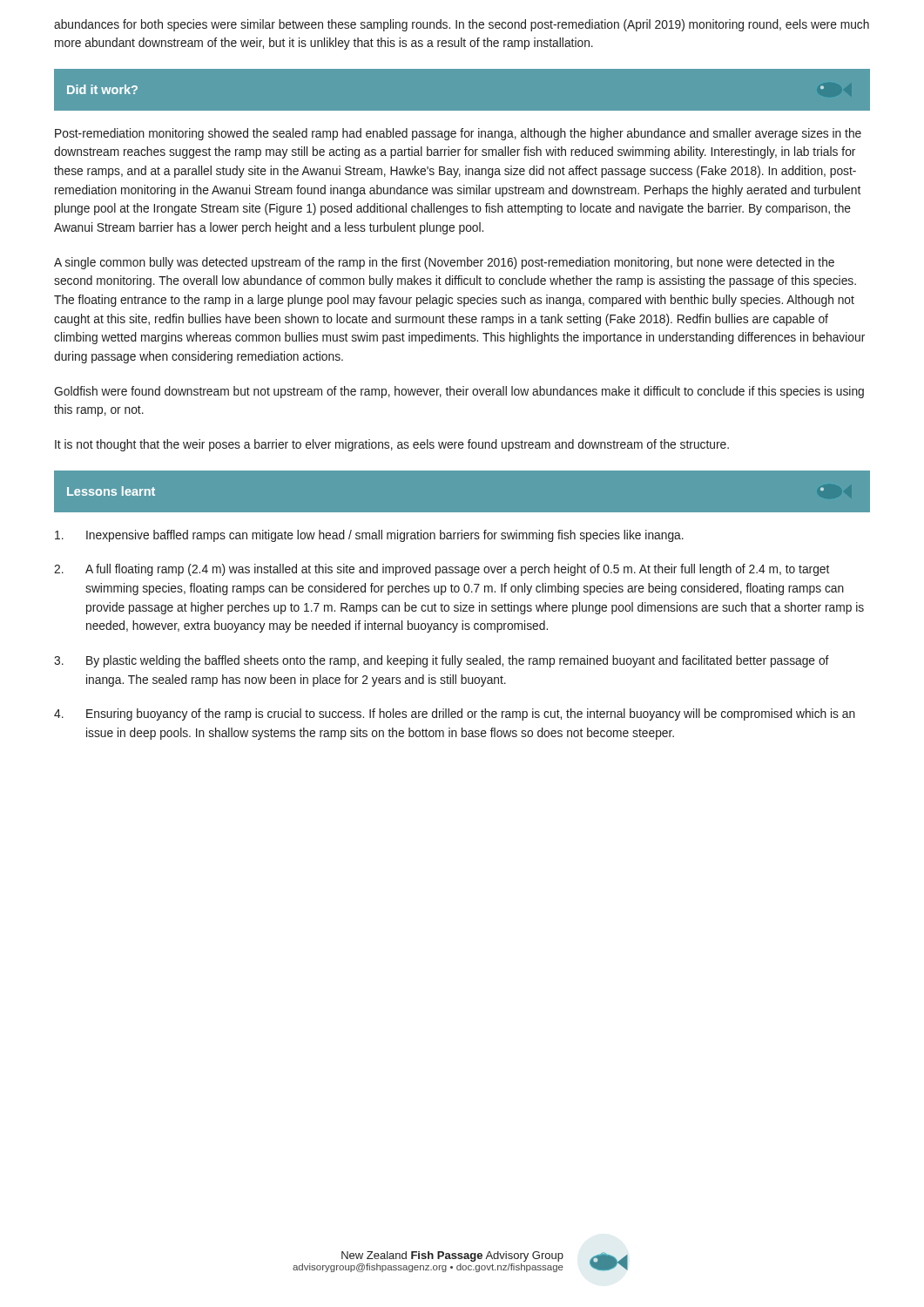Select the list item with the text "2. A full floating ramp (2.4"
Viewport: 924px width, 1307px height.
[462, 598]
